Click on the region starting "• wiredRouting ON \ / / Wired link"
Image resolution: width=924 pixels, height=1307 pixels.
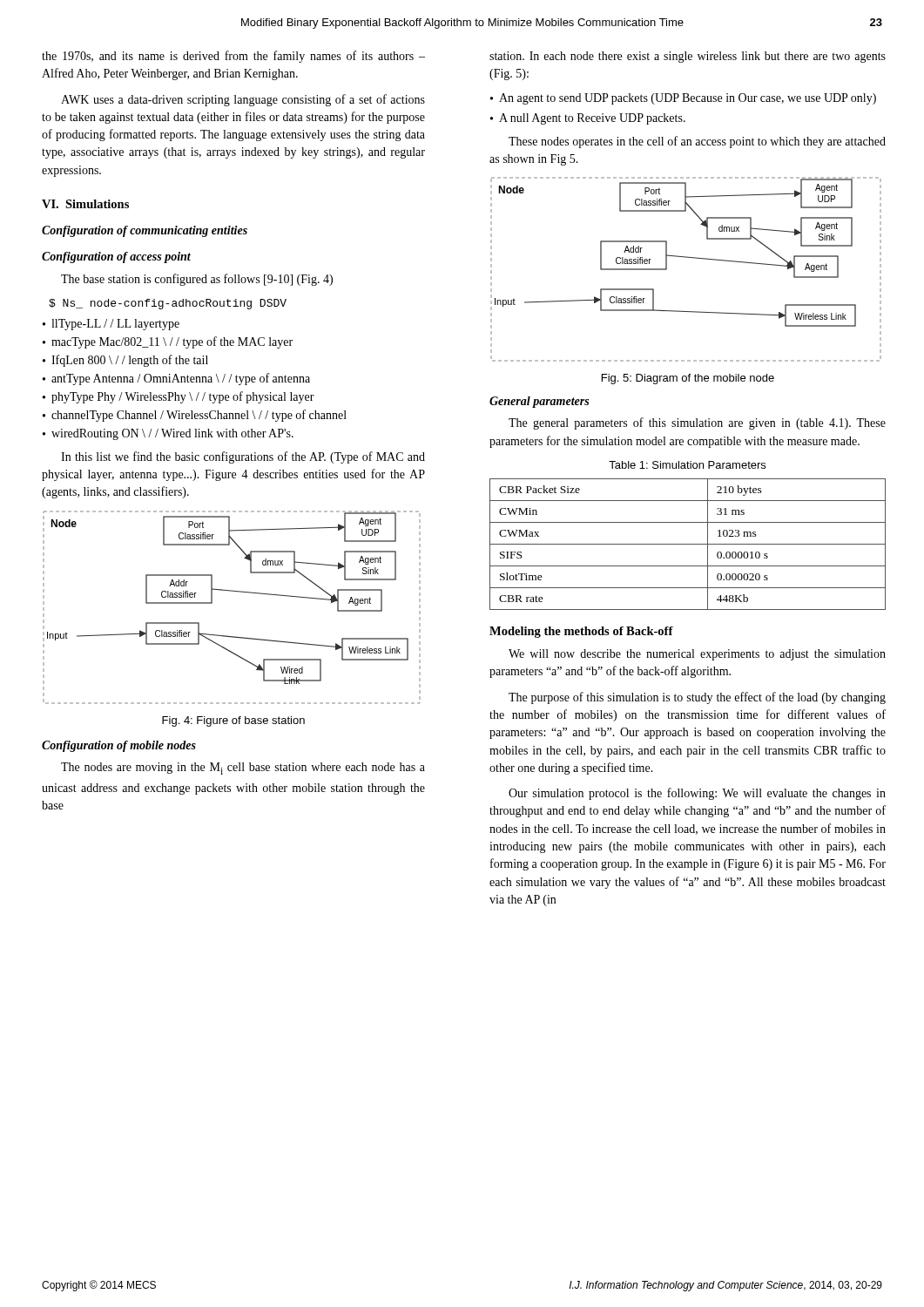pos(168,434)
